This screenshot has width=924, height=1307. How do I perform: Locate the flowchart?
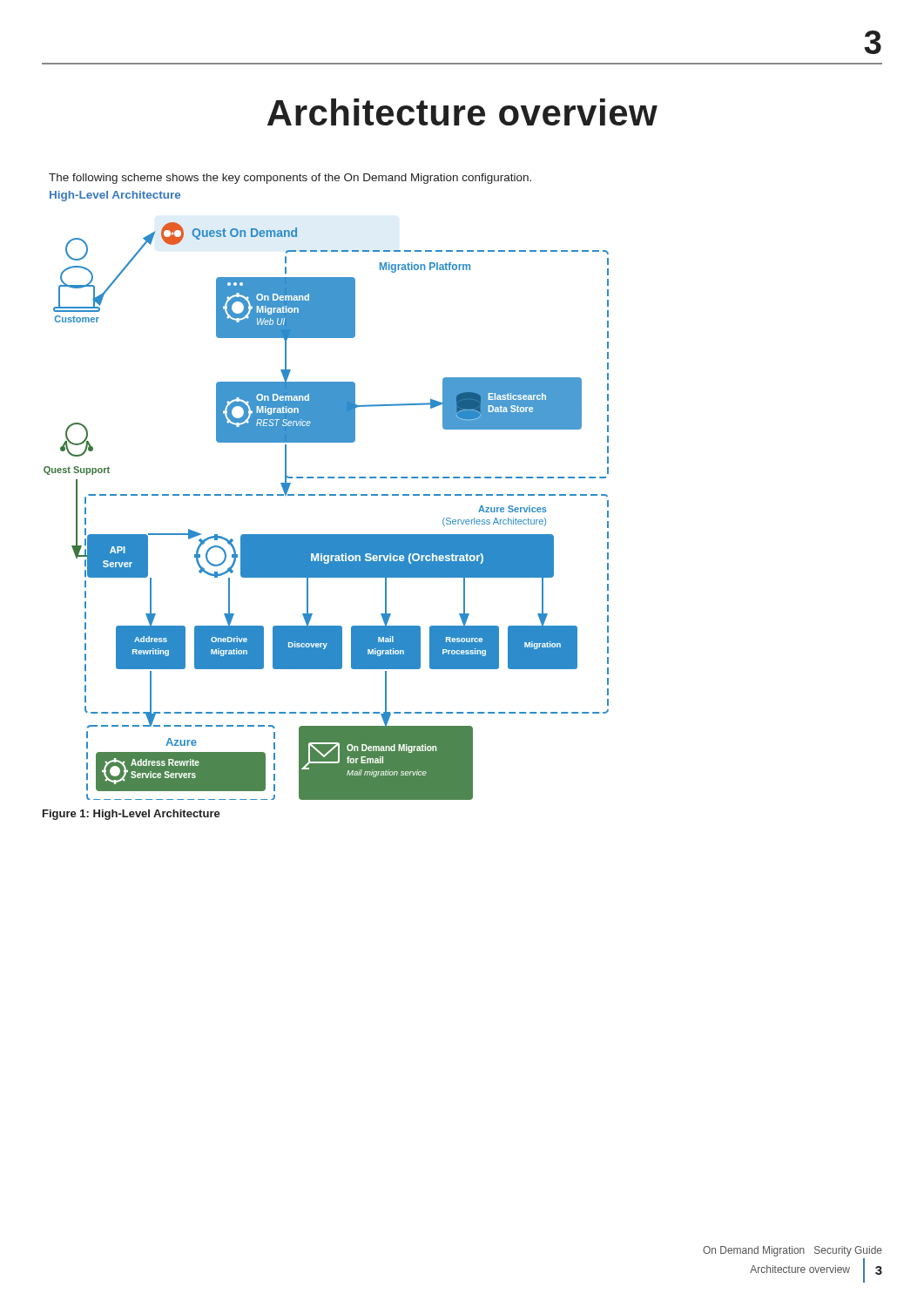pos(347,504)
